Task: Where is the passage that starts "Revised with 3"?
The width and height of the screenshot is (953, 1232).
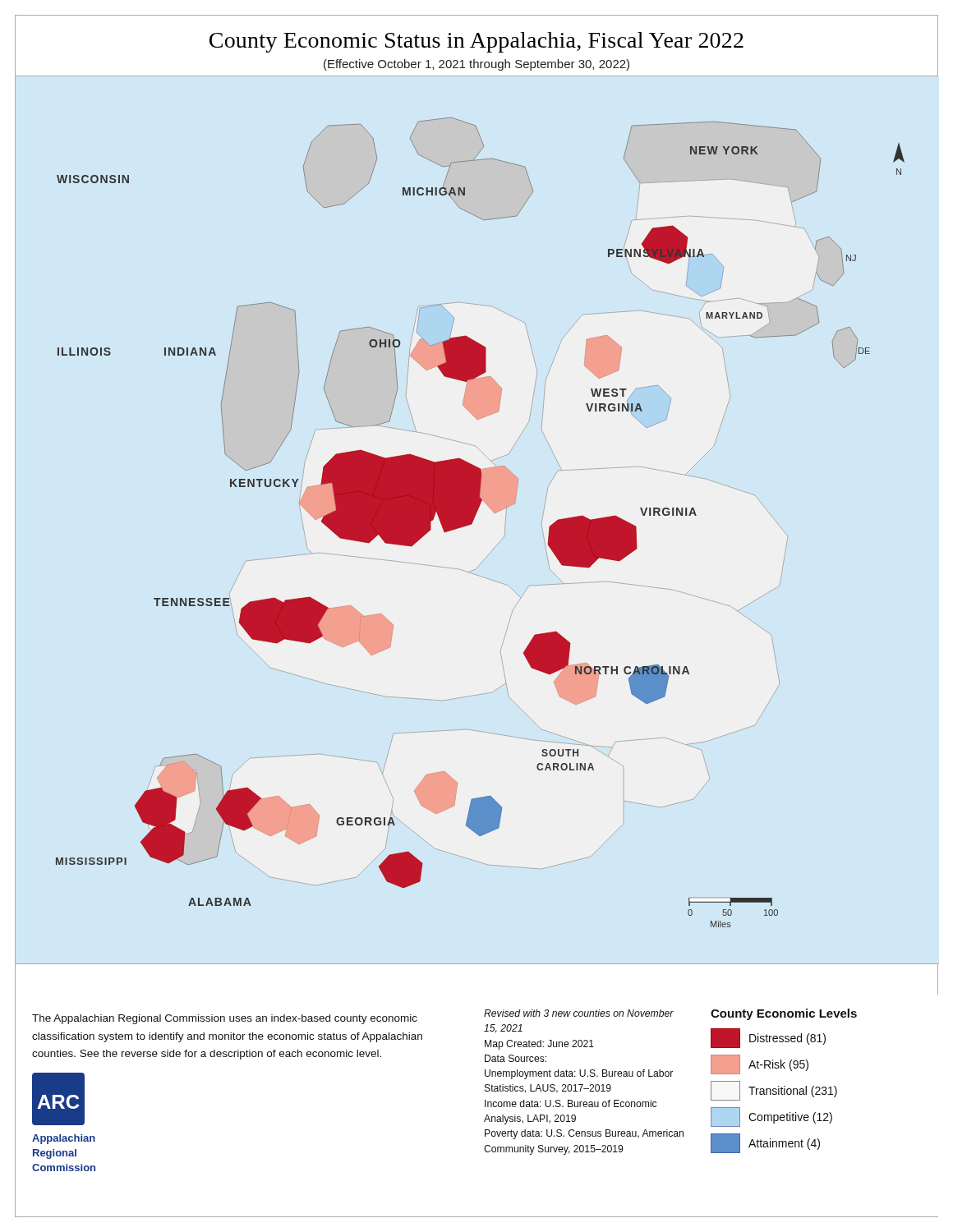Action: click(587, 1081)
